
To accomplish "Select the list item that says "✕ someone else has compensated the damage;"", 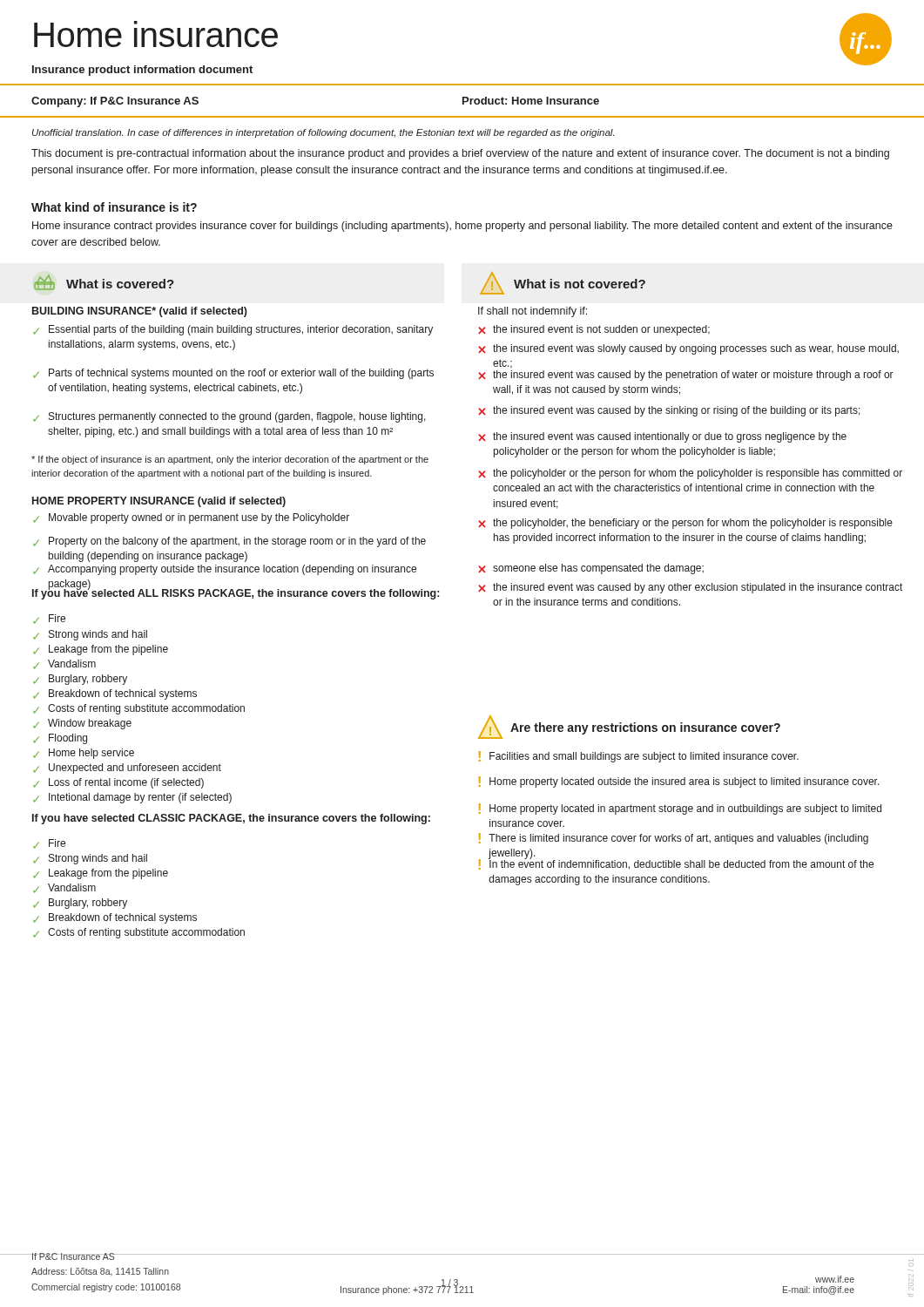I will tap(591, 570).
